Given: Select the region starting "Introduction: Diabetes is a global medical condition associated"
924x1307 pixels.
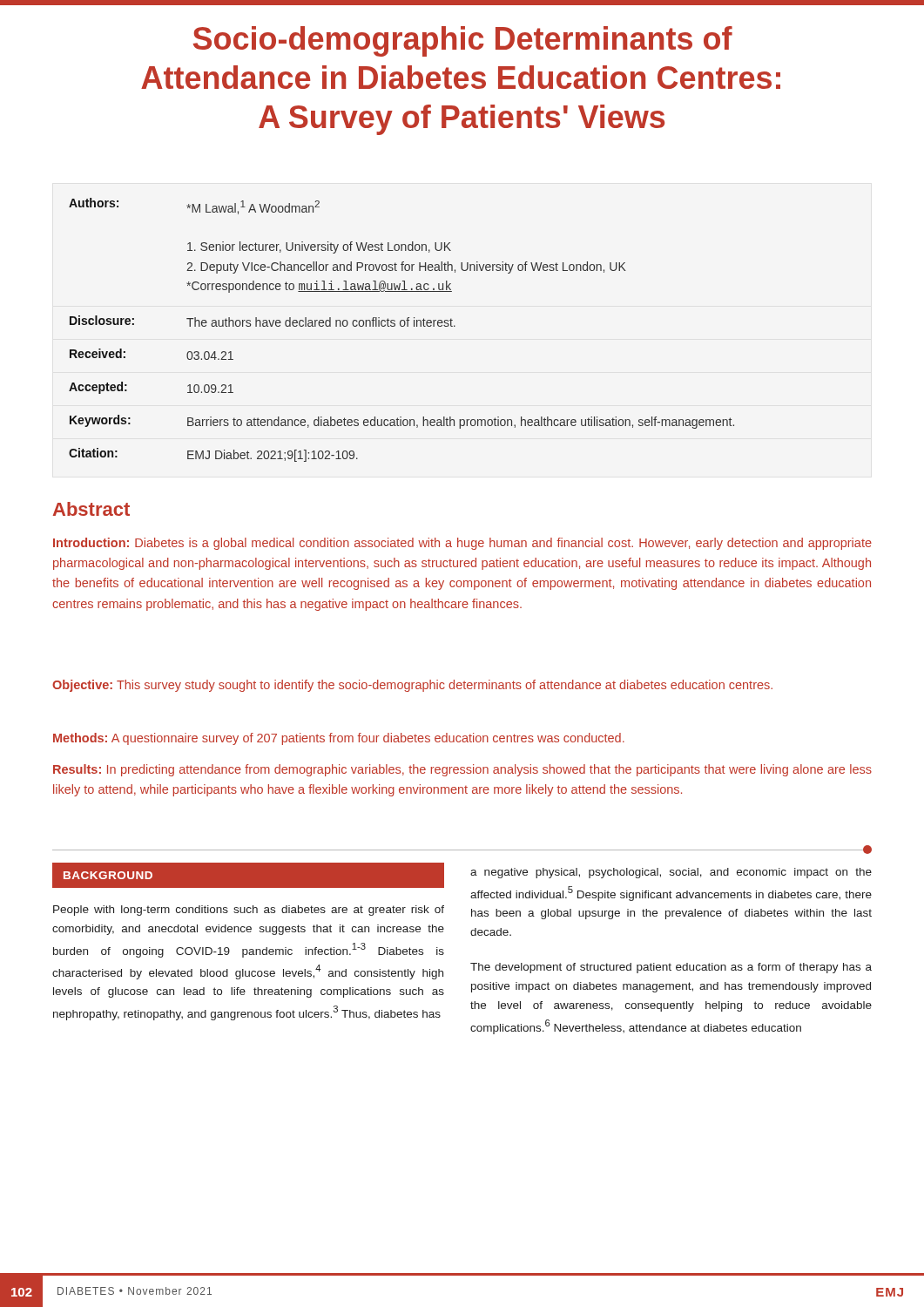Looking at the screenshot, I should click(462, 573).
